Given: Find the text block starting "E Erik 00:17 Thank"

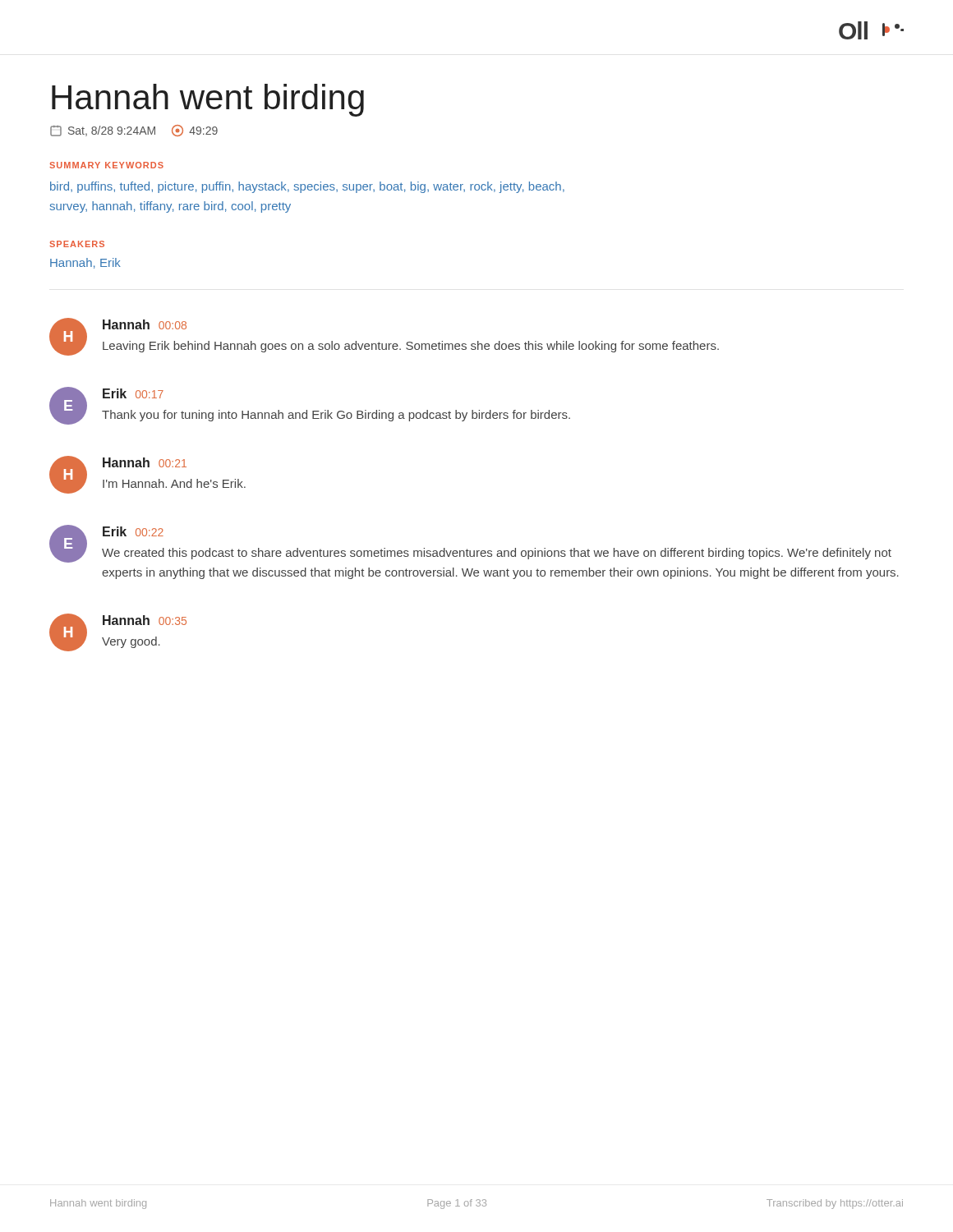Looking at the screenshot, I should click(x=476, y=406).
